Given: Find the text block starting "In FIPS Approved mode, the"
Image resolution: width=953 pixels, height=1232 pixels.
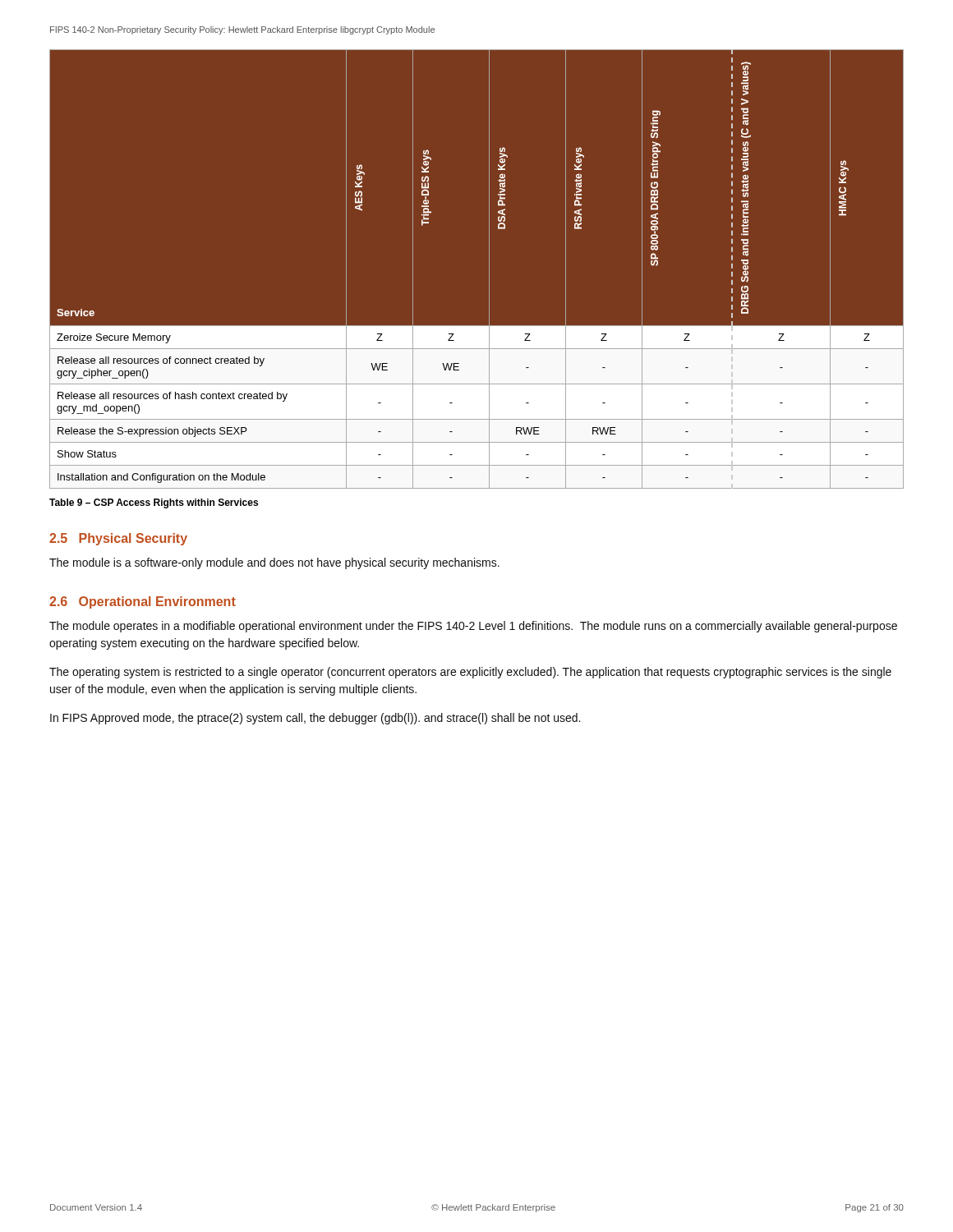Looking at the screenshot, I should pos(315,718).
